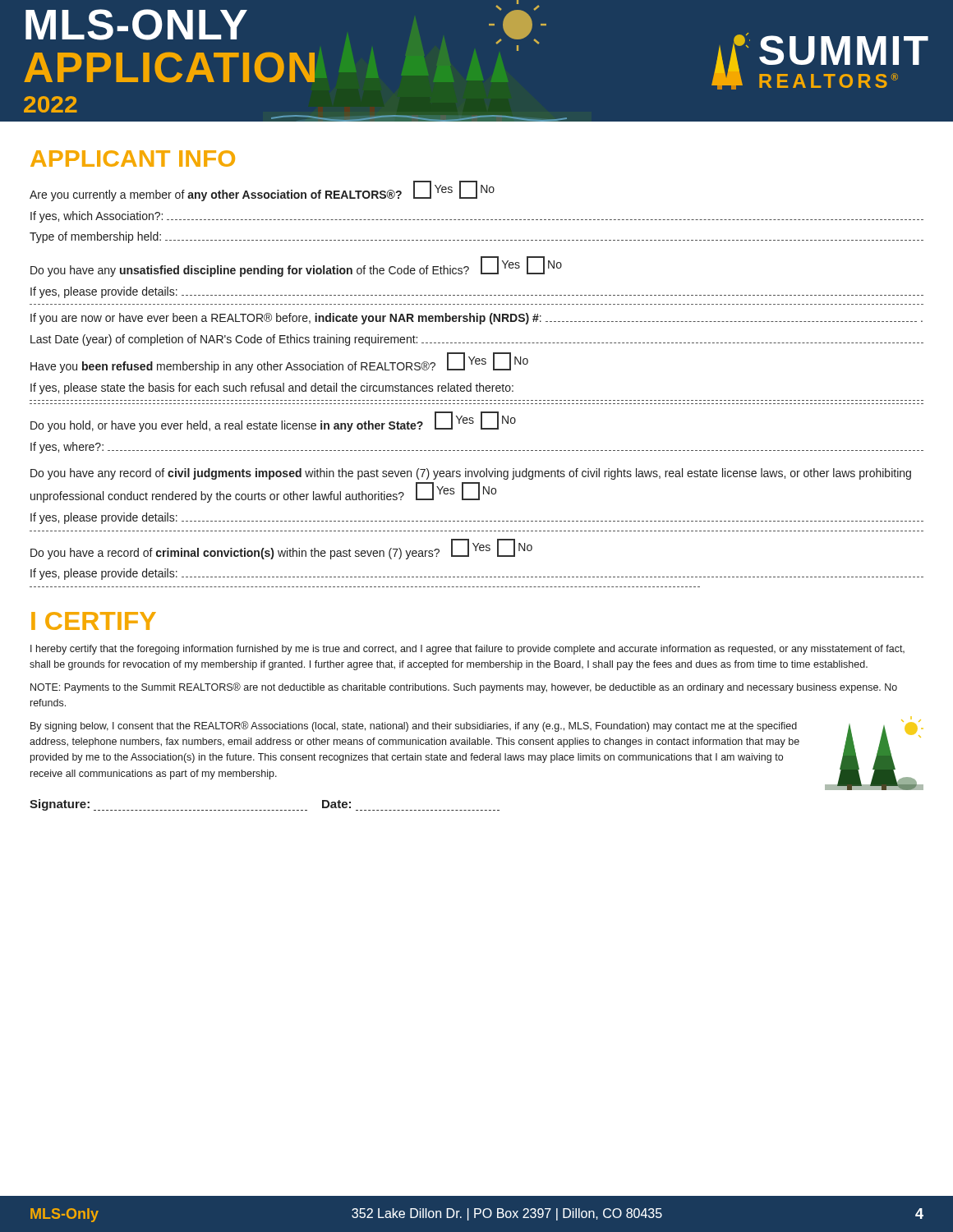Viewport: 953px width, 1232px height.
Task: Locate the text block containing "I hereby certify"
Action: pyautogui.click(x=467, y=657)
